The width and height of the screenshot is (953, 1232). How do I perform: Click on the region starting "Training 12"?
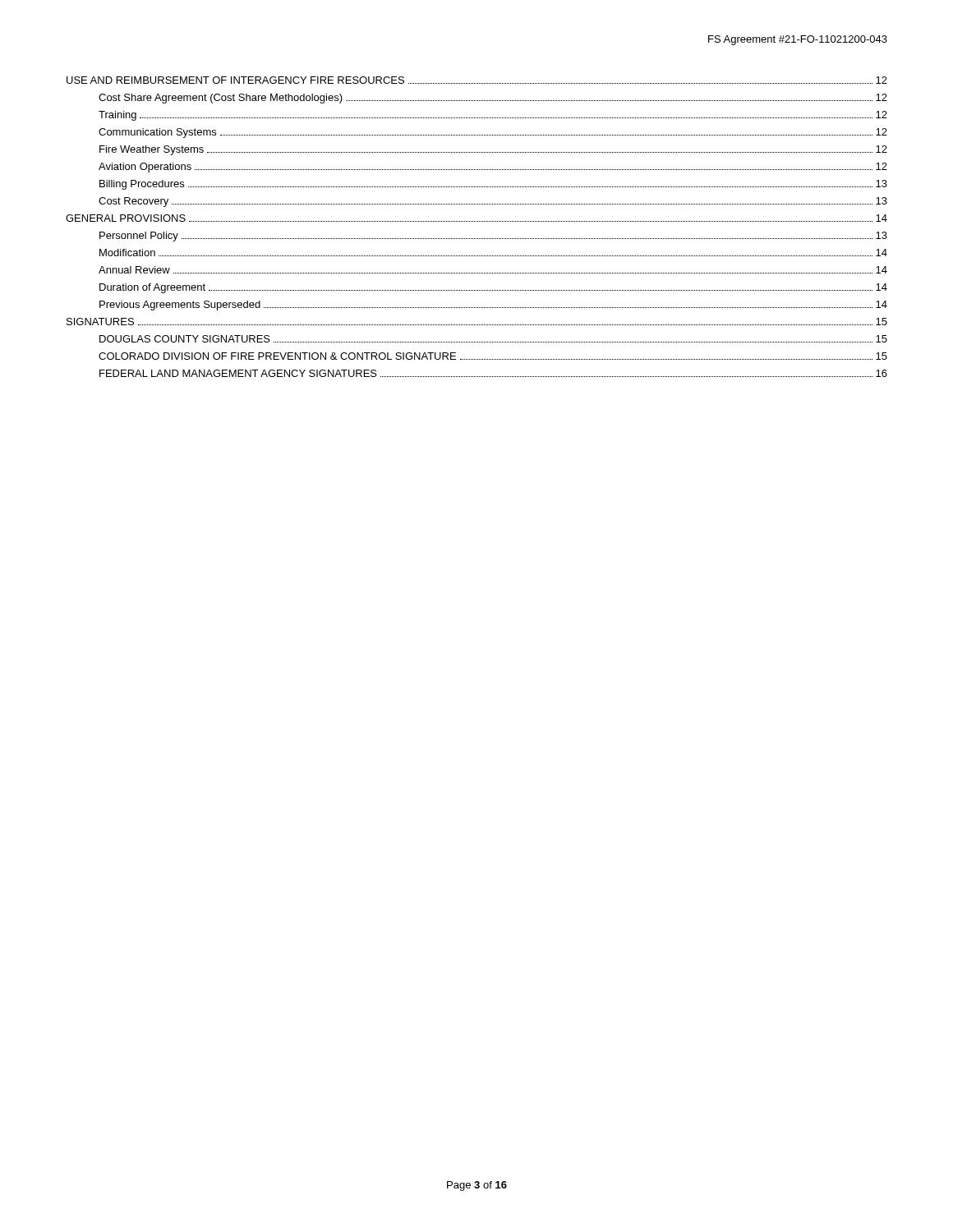493,115
